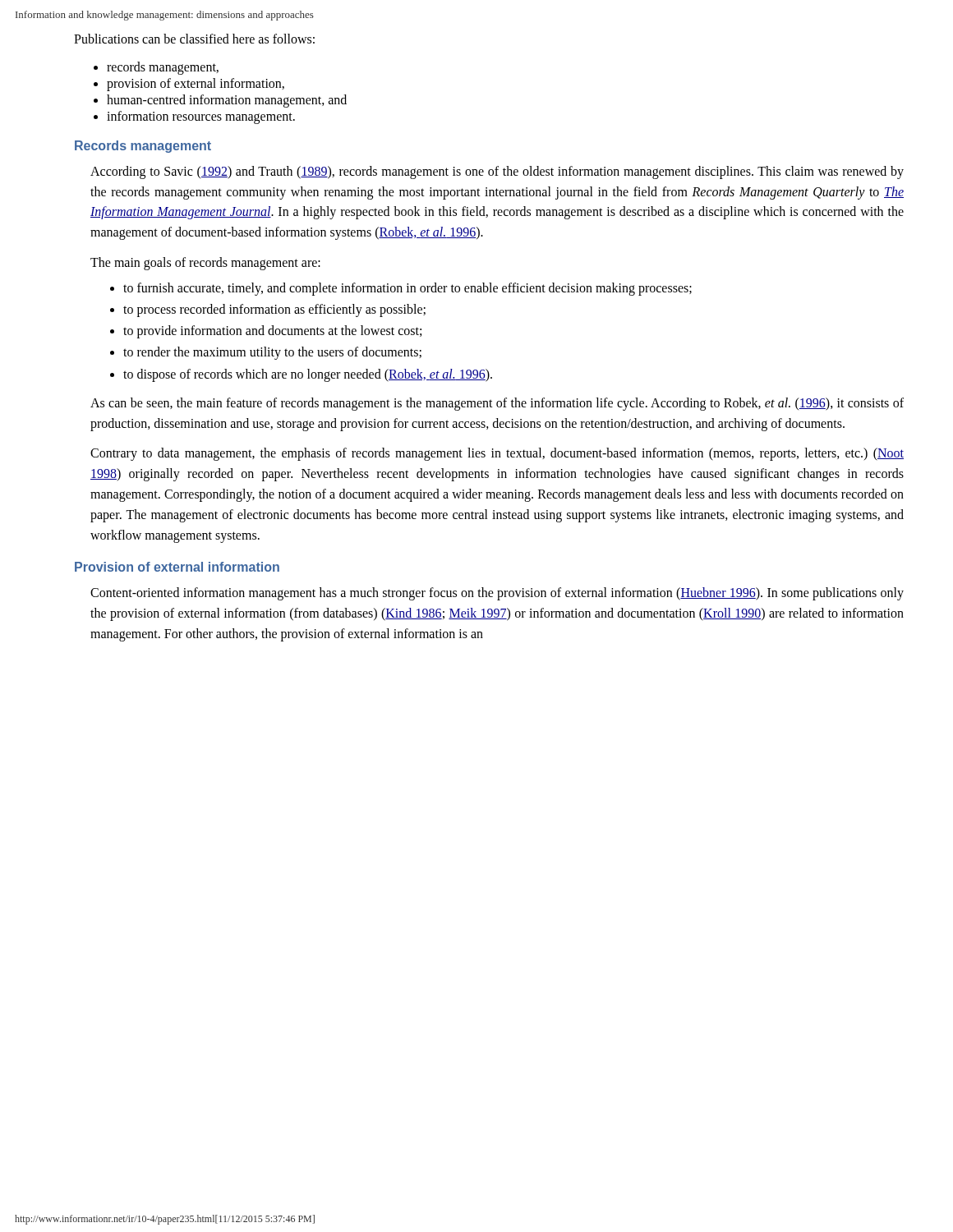Where is the passage that starts "to provide information"?
The height and width of the screenshot is (1232, 953).
tap(272, 332)
